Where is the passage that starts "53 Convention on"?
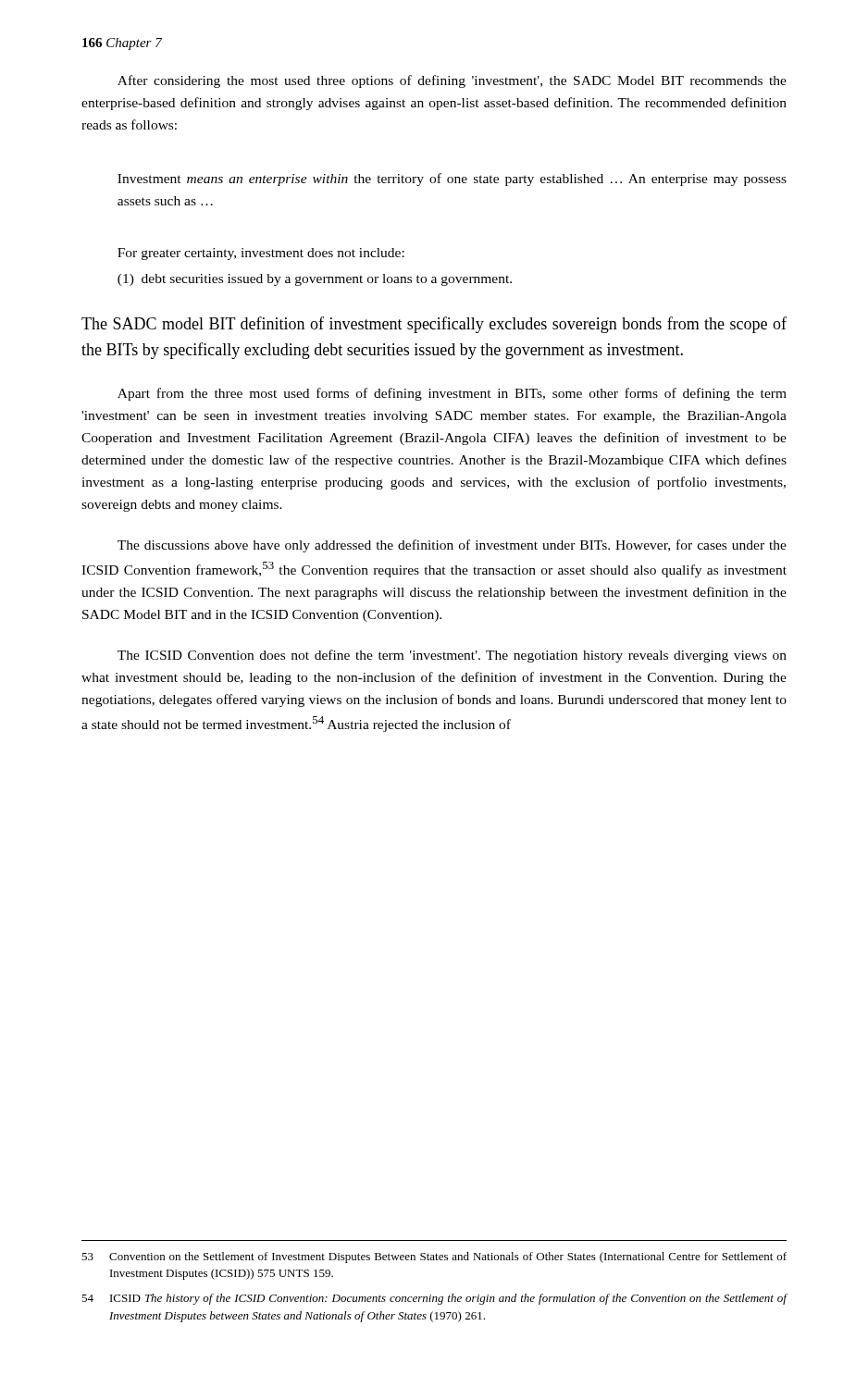Screen dimensions: 1388x868 click(434, 1265)
